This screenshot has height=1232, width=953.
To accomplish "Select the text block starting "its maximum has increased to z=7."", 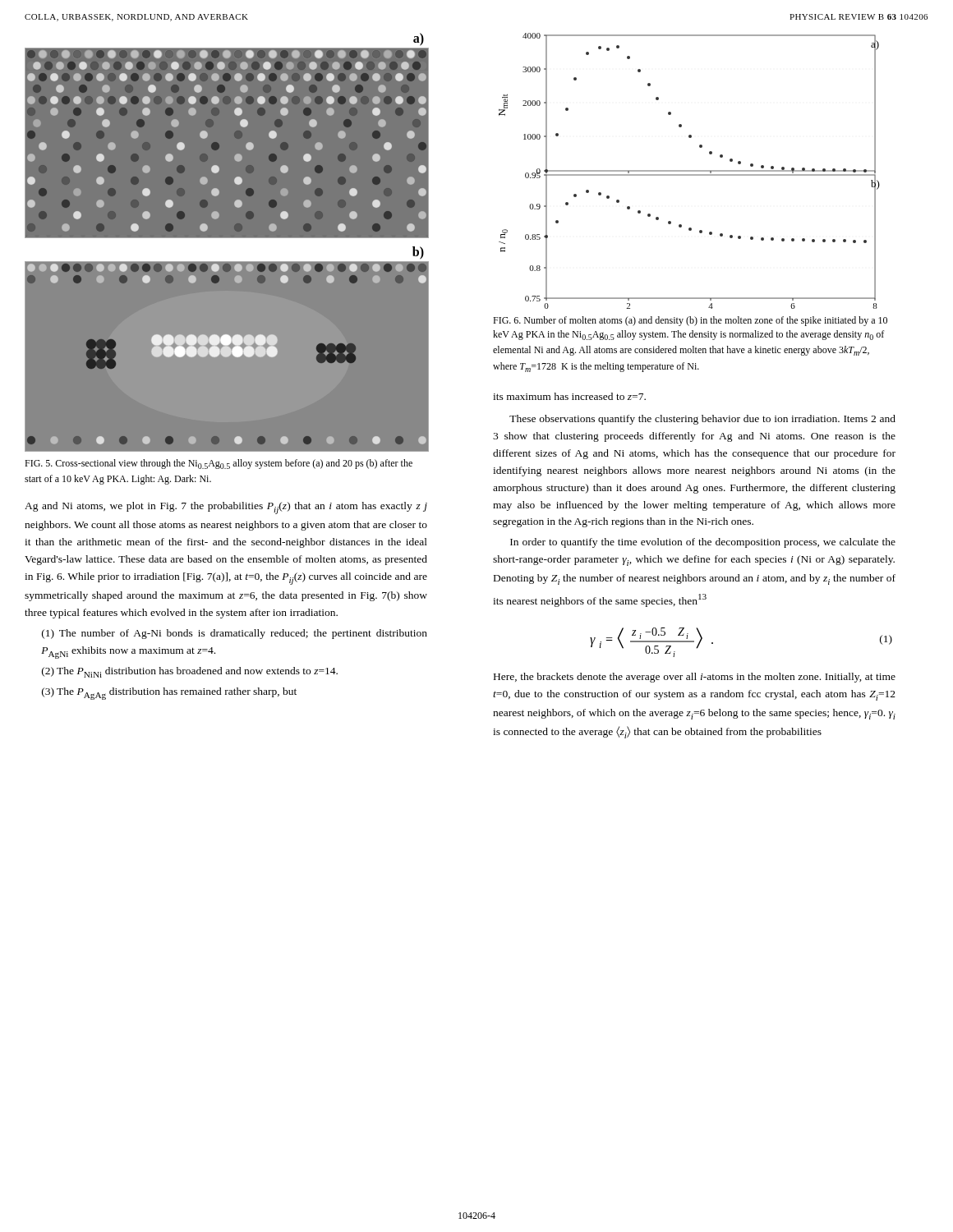I will coord(570,396).
